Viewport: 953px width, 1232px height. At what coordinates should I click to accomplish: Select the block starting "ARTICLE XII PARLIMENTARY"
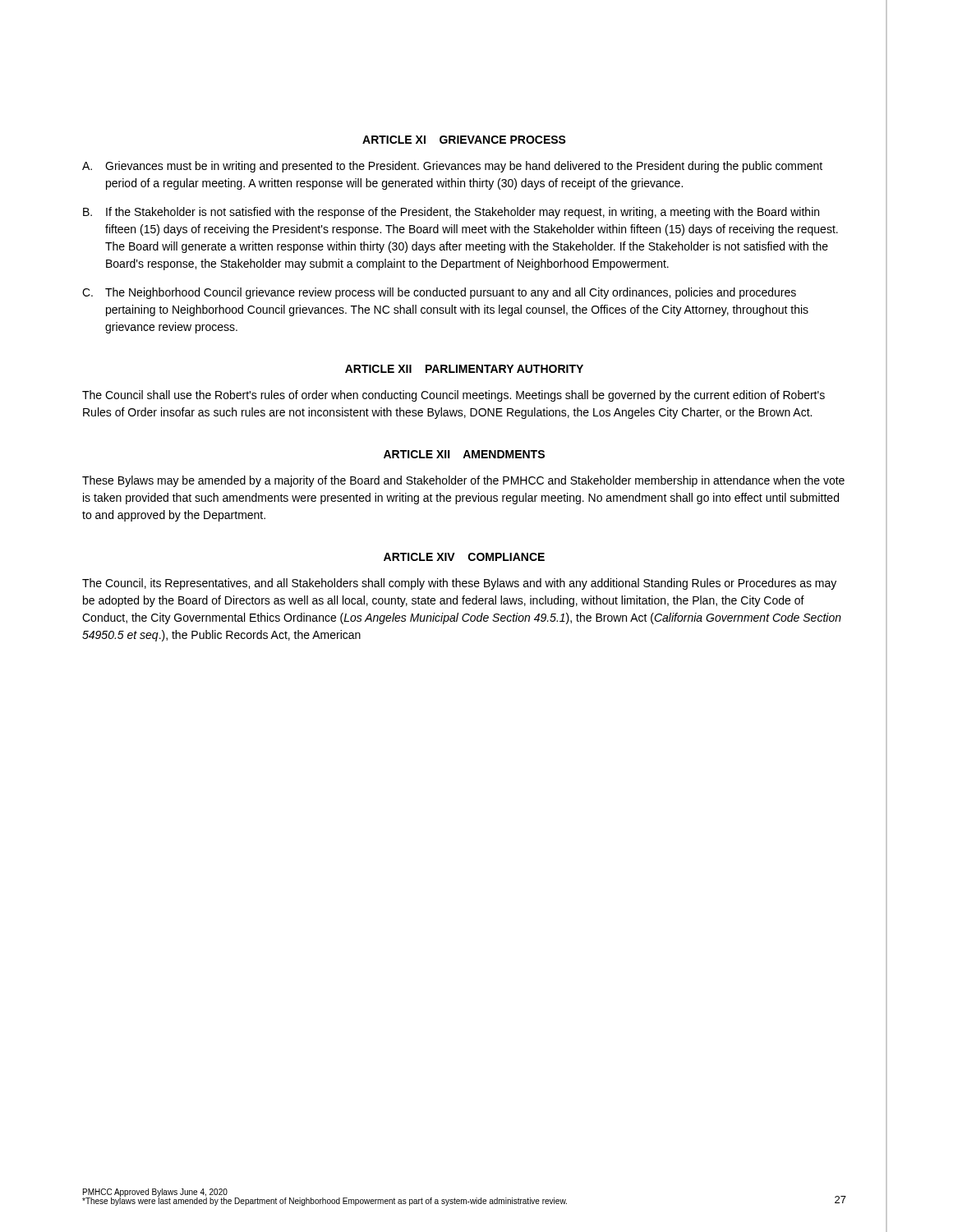pyautogui.click(x=464, y=369)
